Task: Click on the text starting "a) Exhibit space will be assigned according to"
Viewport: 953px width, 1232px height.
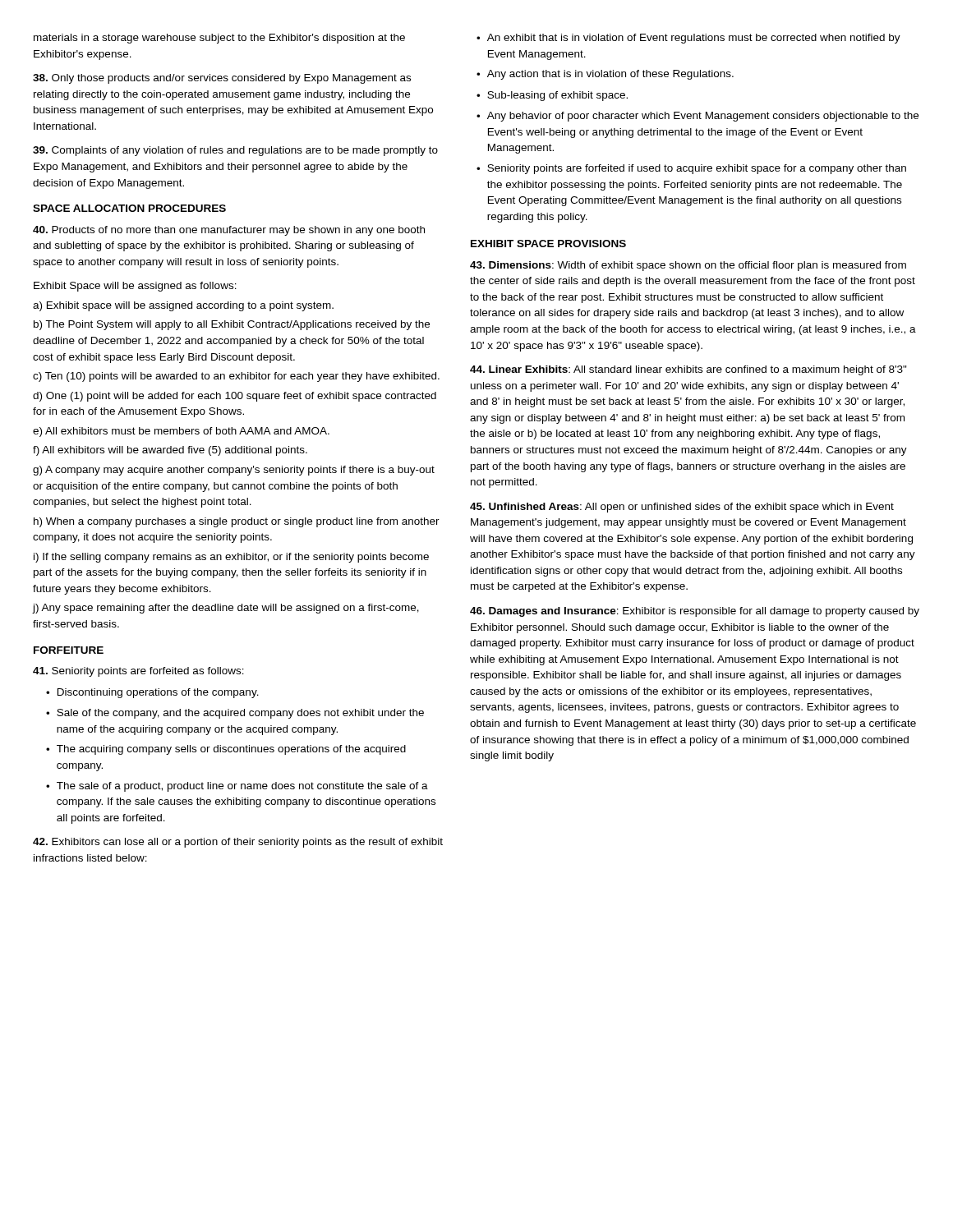Action: click(184, 305)
